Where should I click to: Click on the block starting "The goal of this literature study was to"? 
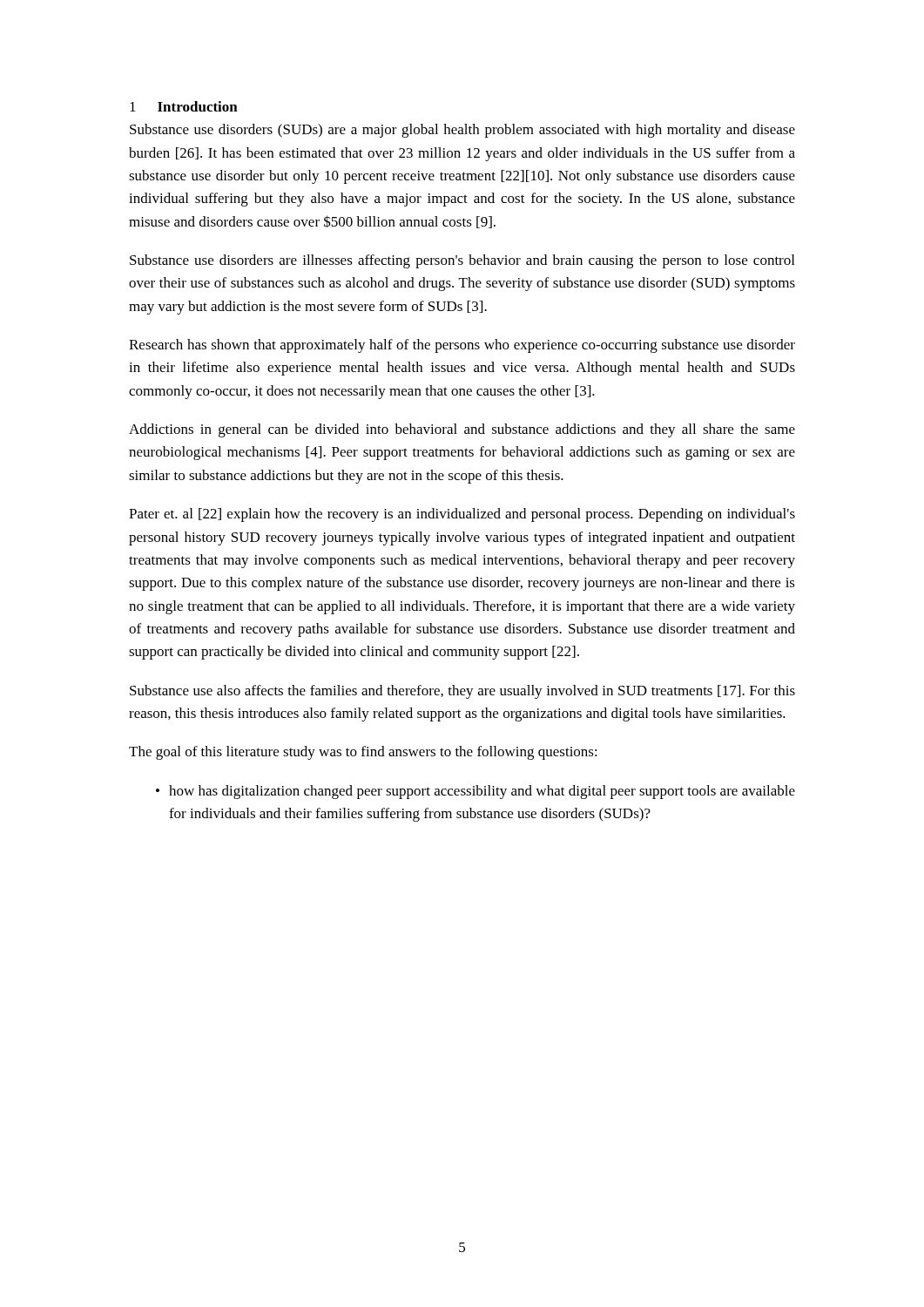click(363, 752)
